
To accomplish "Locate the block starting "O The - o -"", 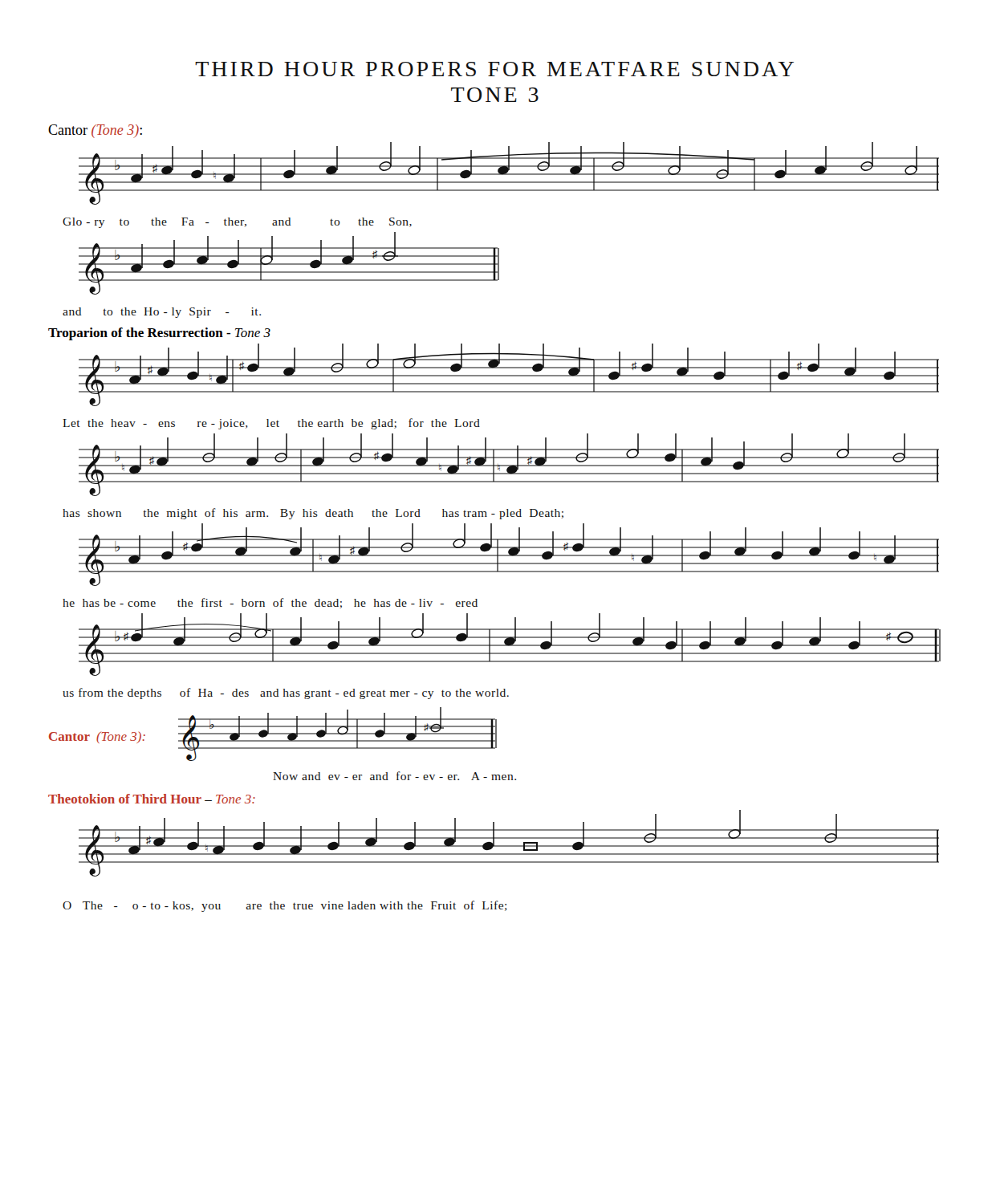I will (285, 905).
